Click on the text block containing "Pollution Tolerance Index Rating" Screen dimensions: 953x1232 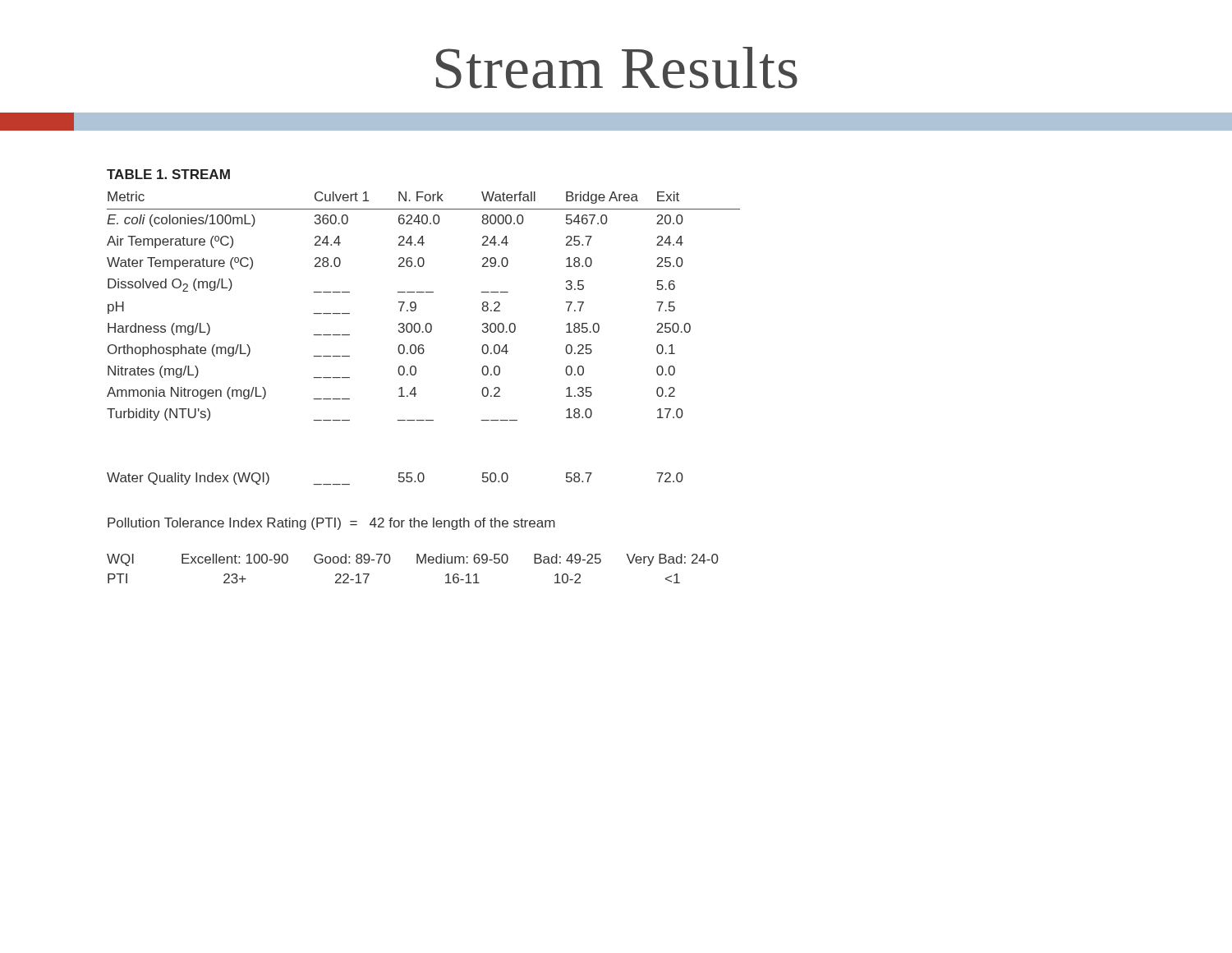click(331, 523)
